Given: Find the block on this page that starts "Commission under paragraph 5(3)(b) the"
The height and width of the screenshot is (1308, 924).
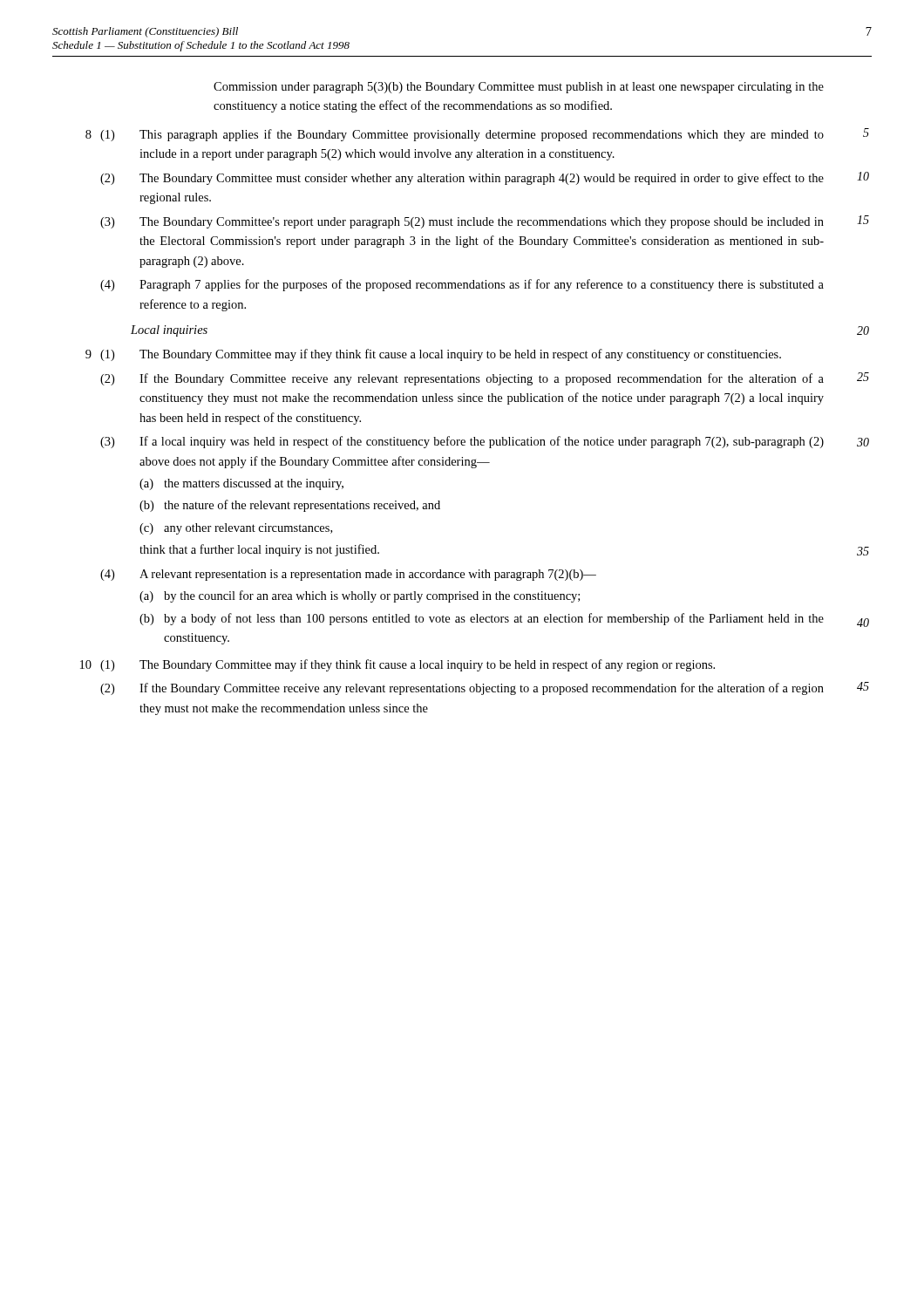Looking at the screenshot, I should point(519,96).
